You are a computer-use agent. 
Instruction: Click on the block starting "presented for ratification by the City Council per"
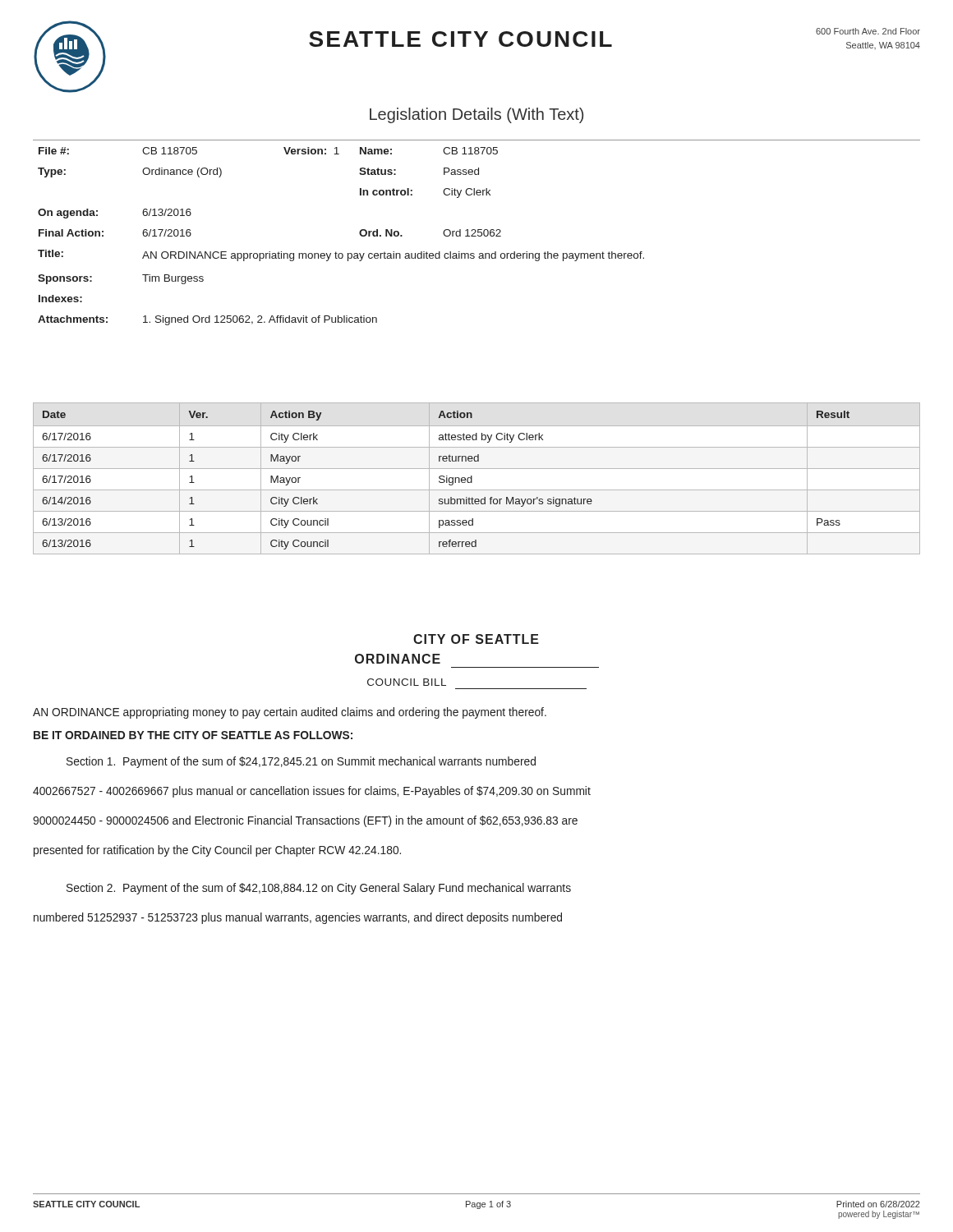click(x=217, y=850)
